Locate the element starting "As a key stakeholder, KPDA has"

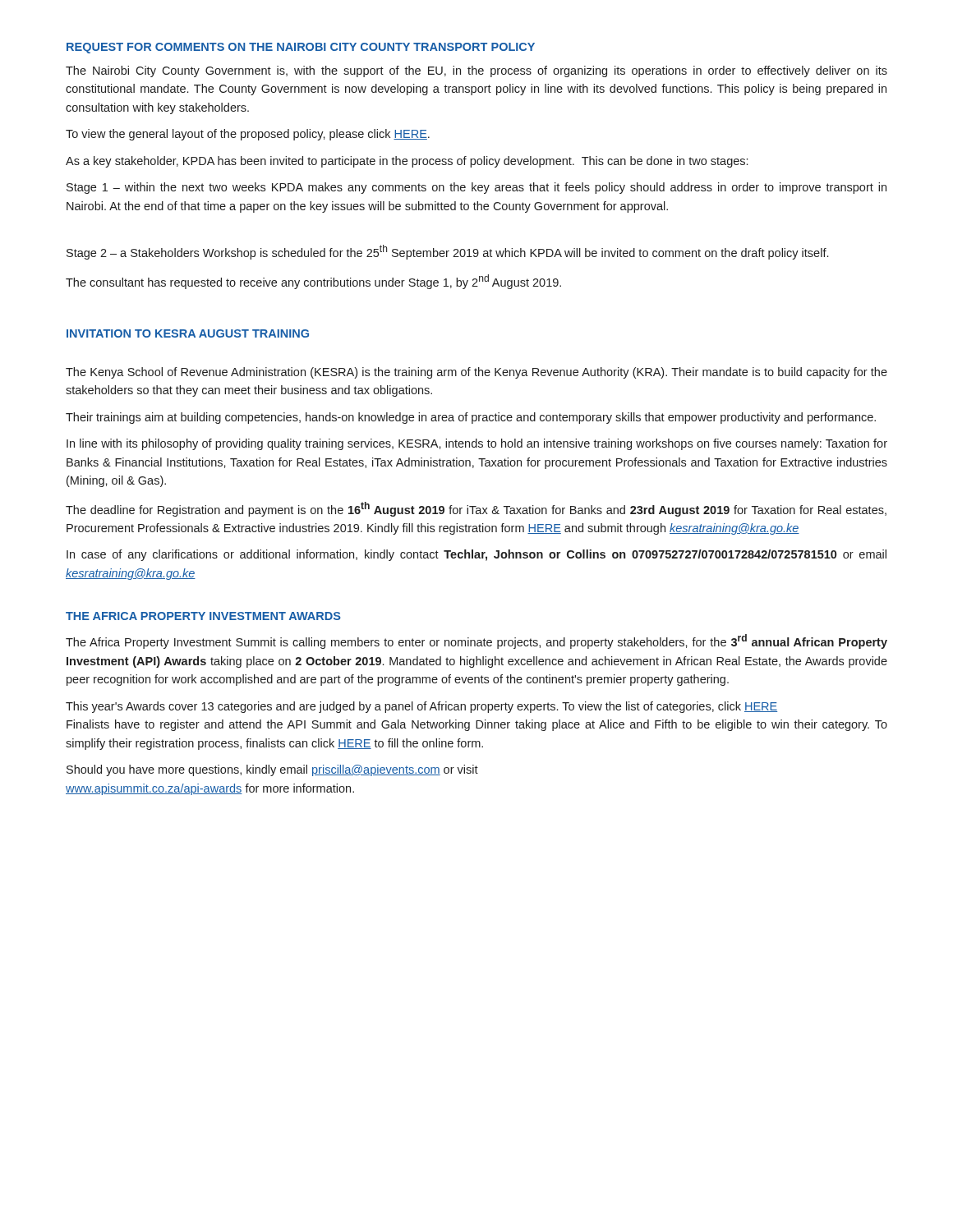[x=407, y=161]
